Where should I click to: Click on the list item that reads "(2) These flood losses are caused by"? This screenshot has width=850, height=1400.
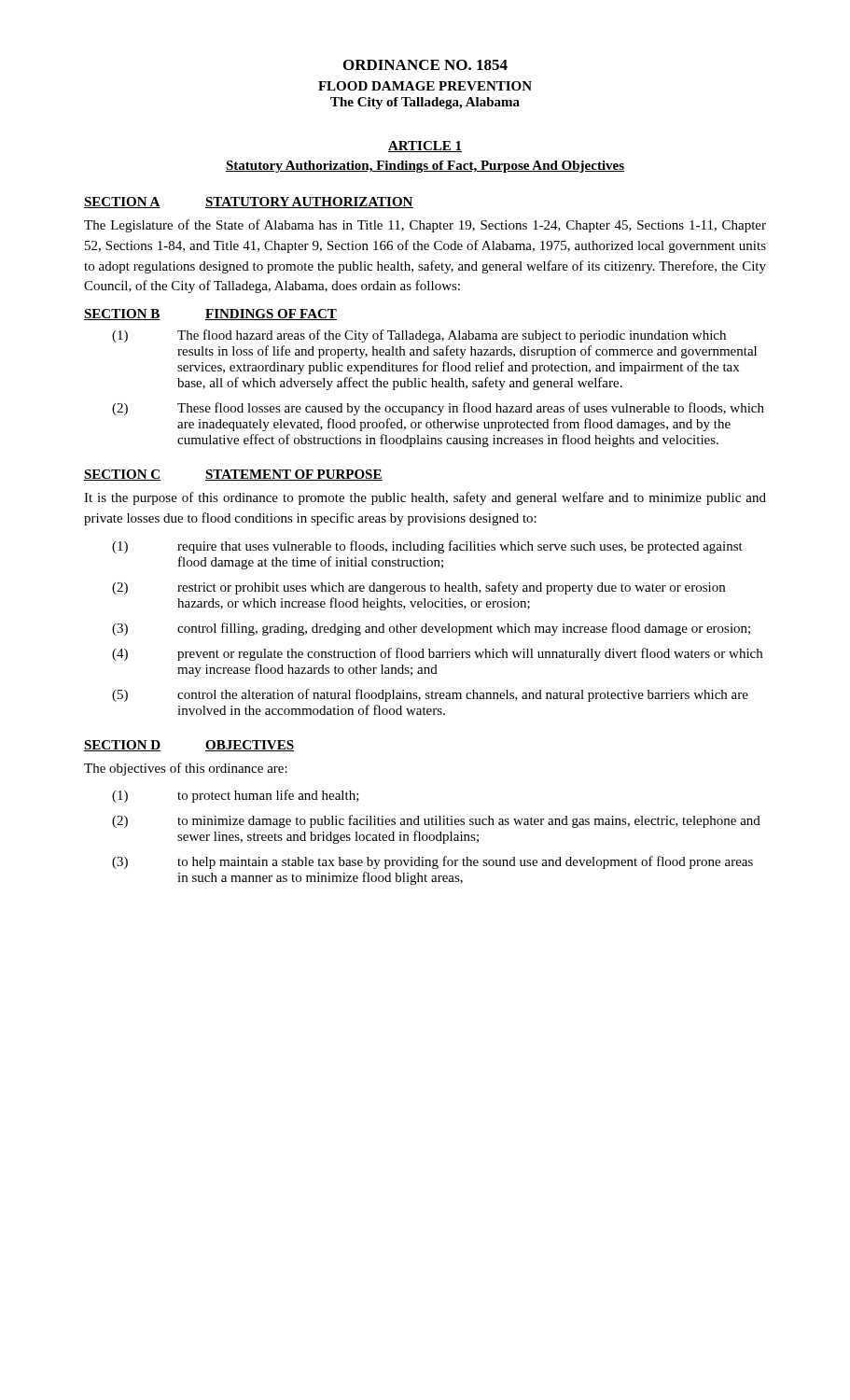pos(425,424)
